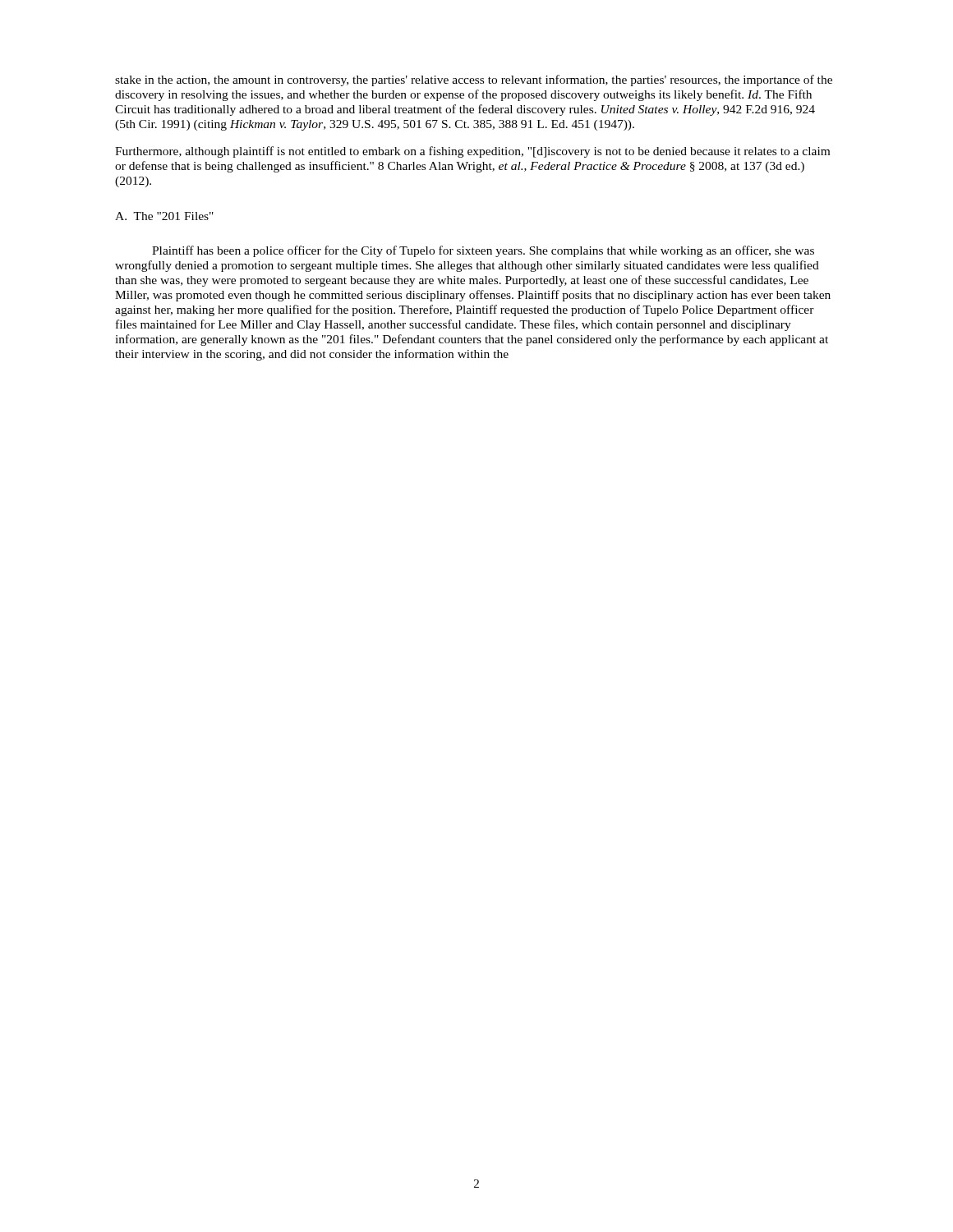
Task: Find the element starting "A. The "201"
Action: click(x=164, y=216)
